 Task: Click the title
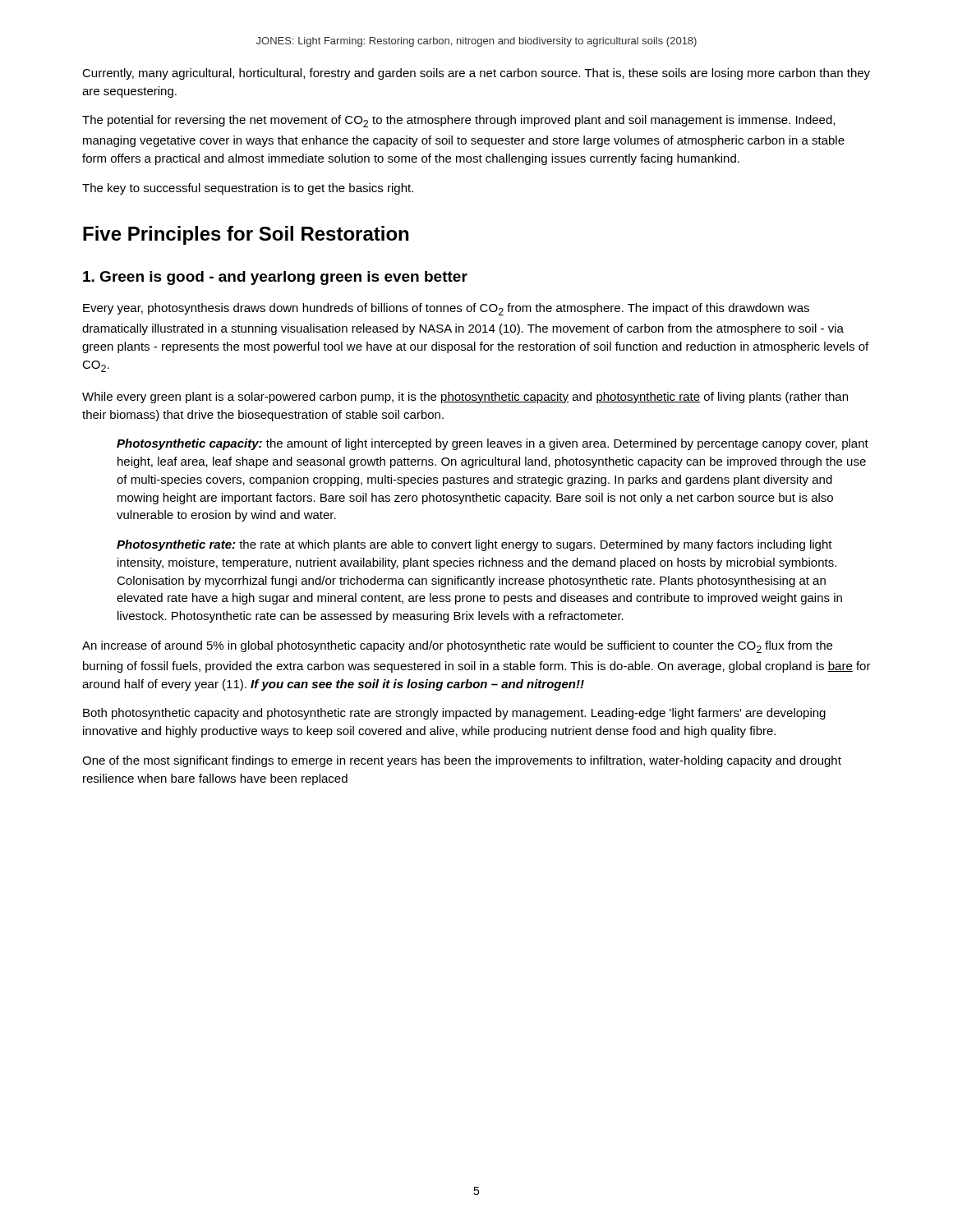coord(246,233)
